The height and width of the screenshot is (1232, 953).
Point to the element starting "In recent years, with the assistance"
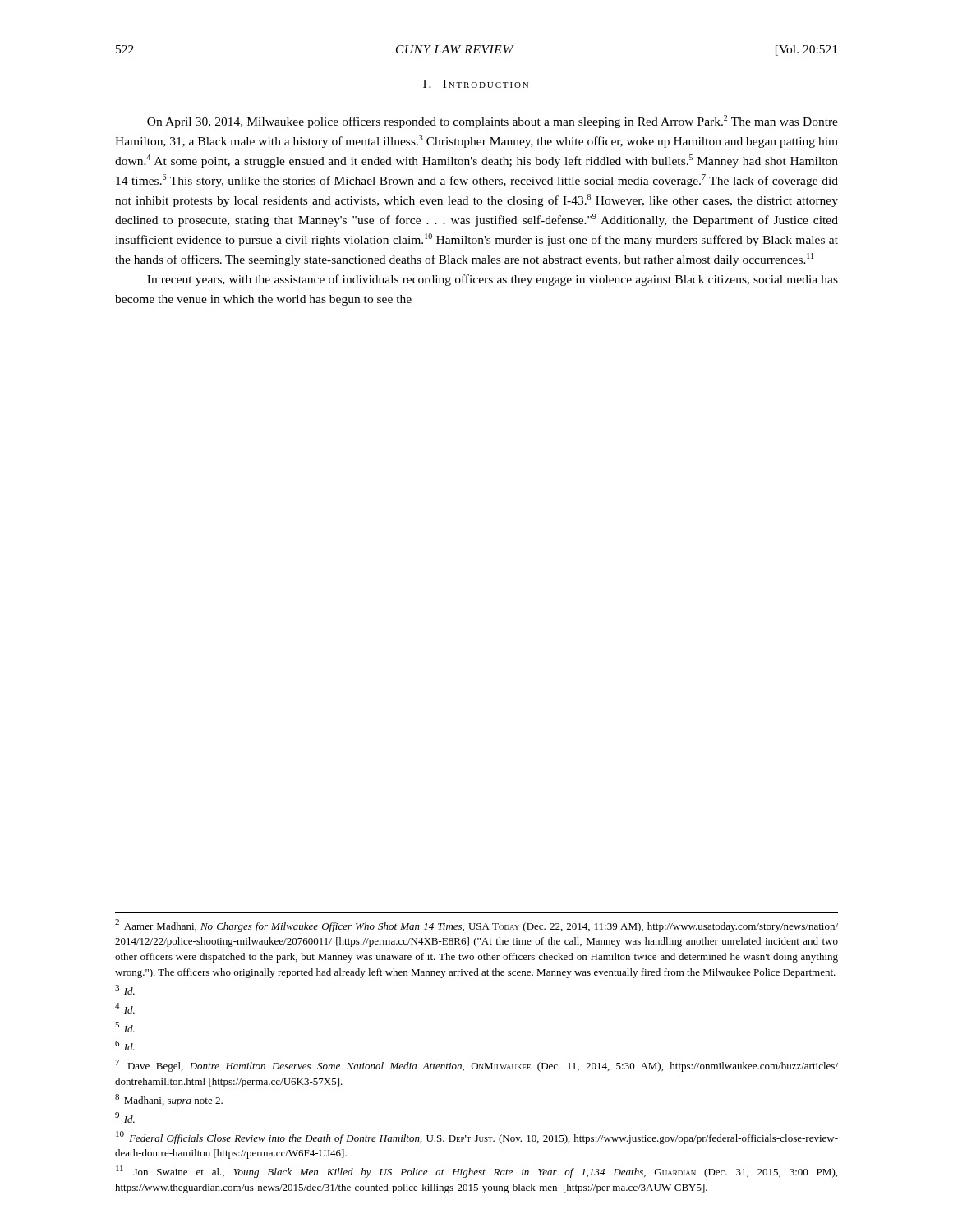(x=476, y=289)
